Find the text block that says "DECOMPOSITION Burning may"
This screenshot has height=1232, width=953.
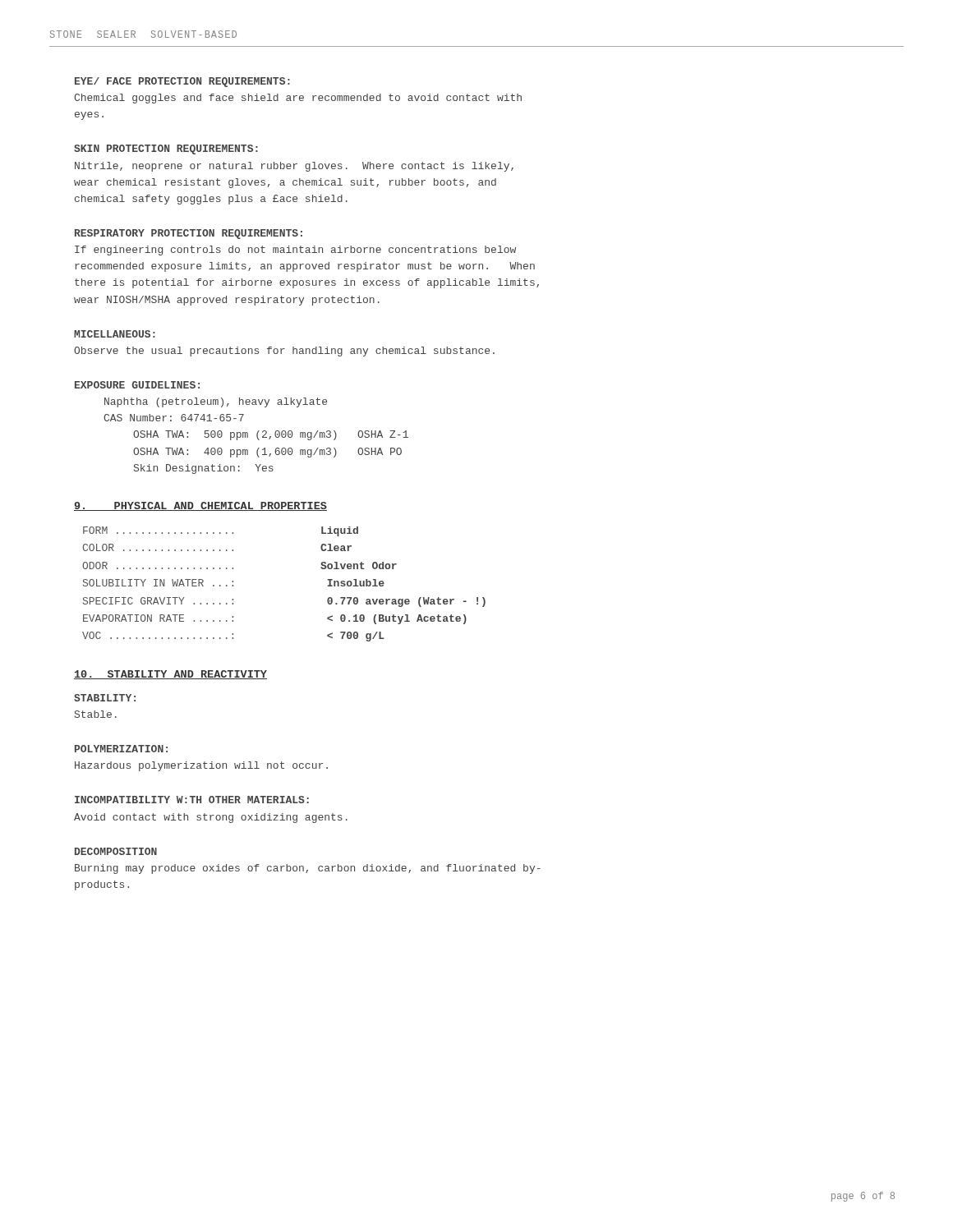pyautogui.click(x=308, y=868)
